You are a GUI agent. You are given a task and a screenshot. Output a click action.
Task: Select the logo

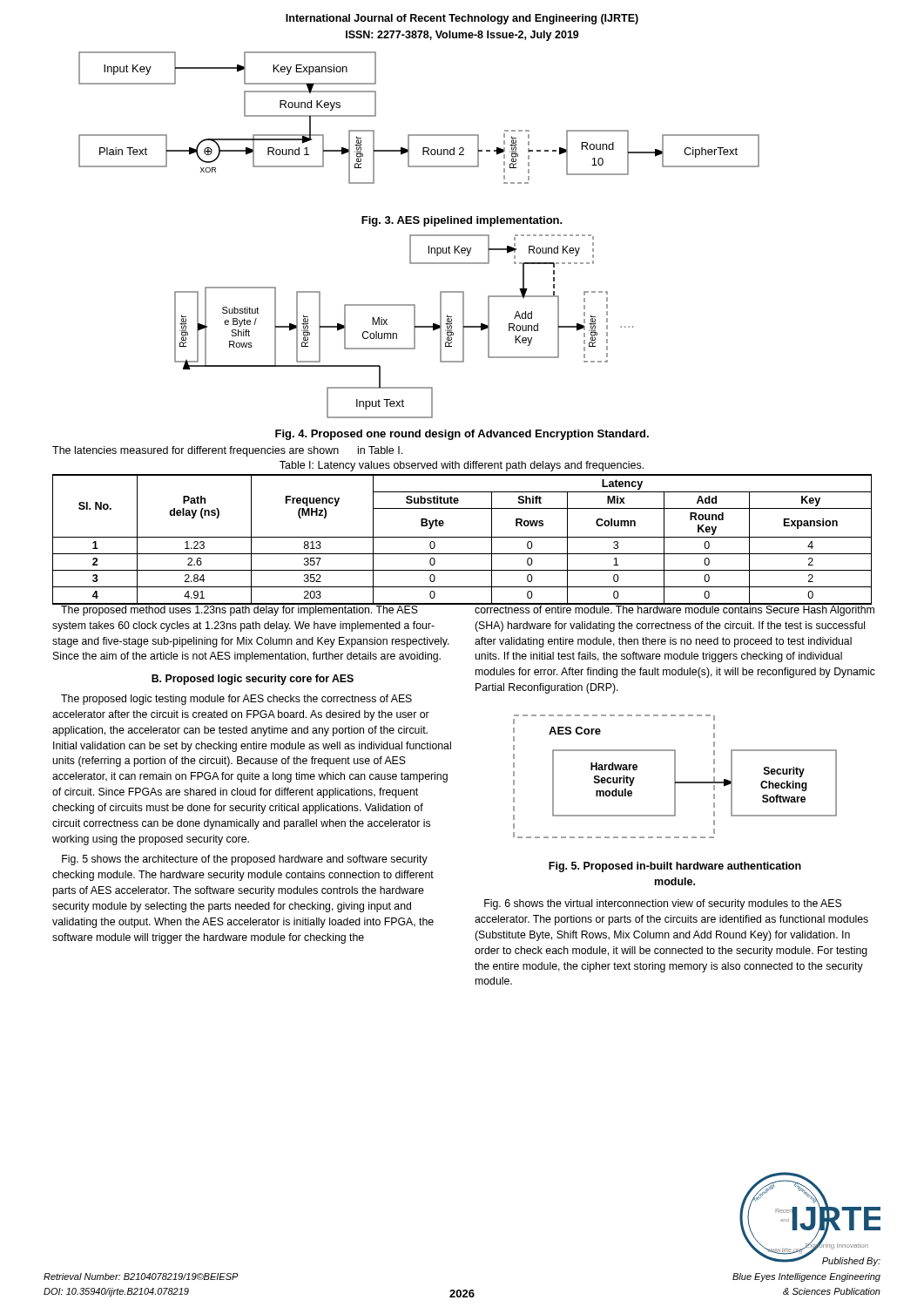[806, 1222]
